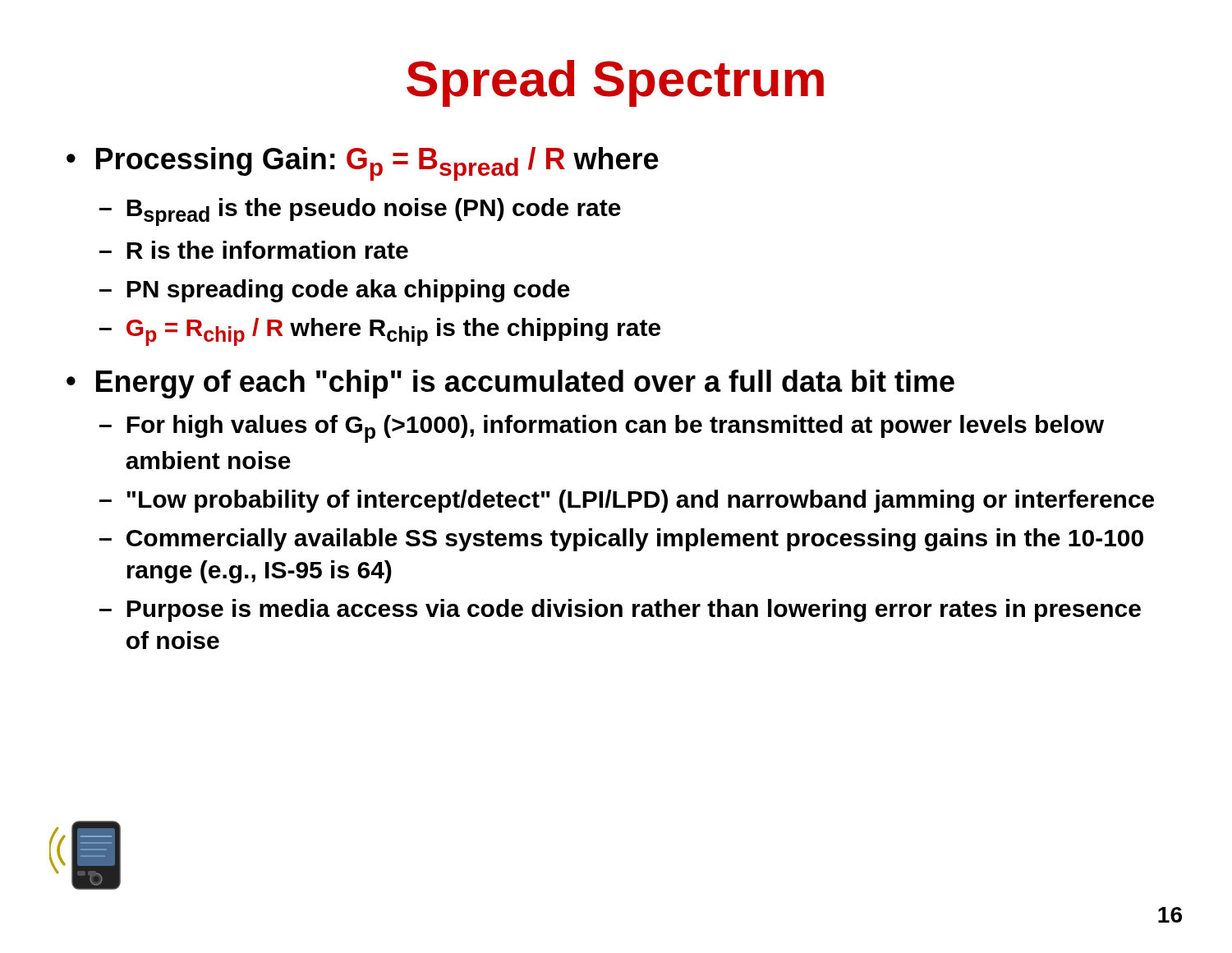Screen dimensions: 953x1232
Task: Click on the region starting "– Bspread is the pseudo noise (PN)"
Action: pos(360,209)
